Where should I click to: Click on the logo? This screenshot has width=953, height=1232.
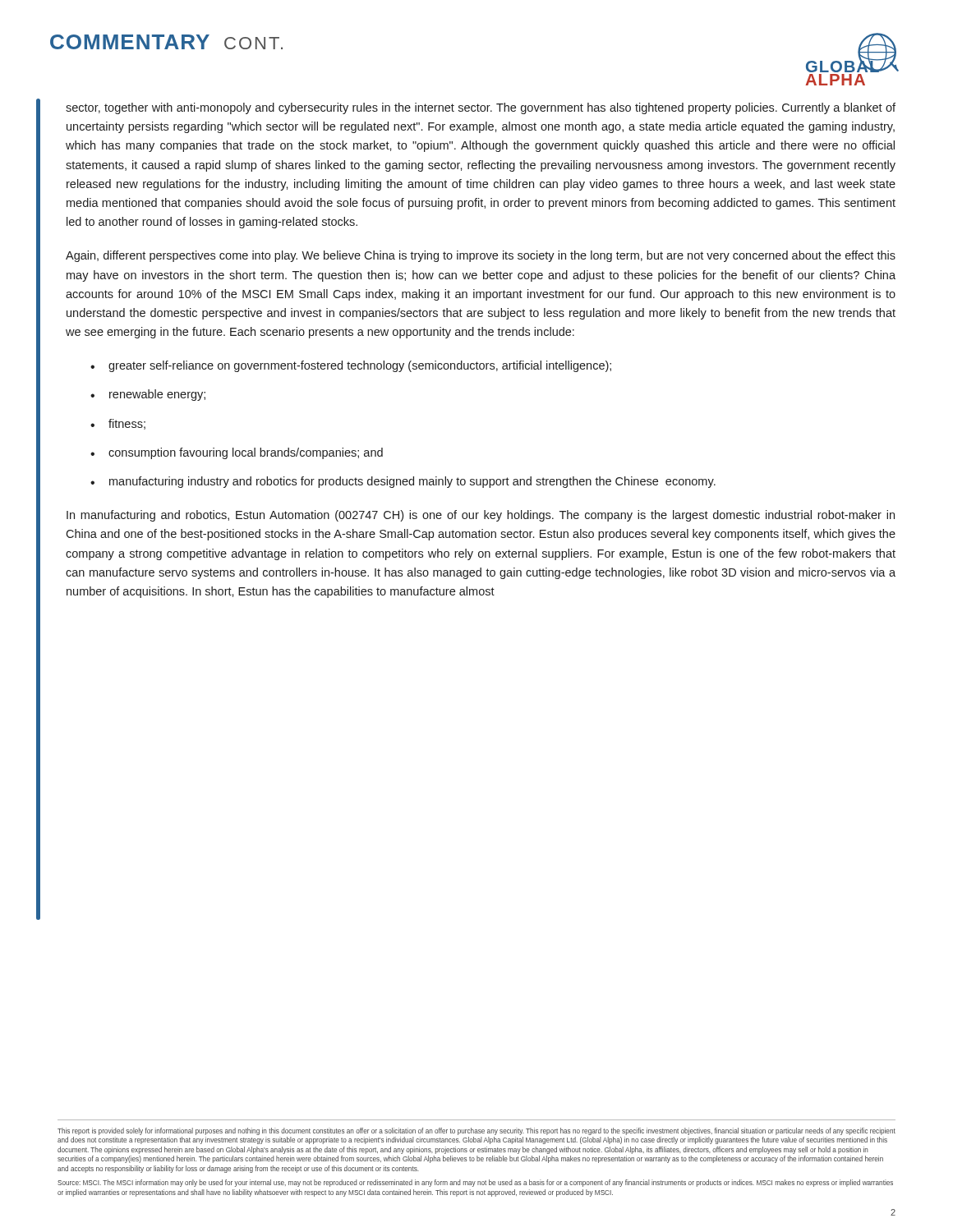pos(854,58)
